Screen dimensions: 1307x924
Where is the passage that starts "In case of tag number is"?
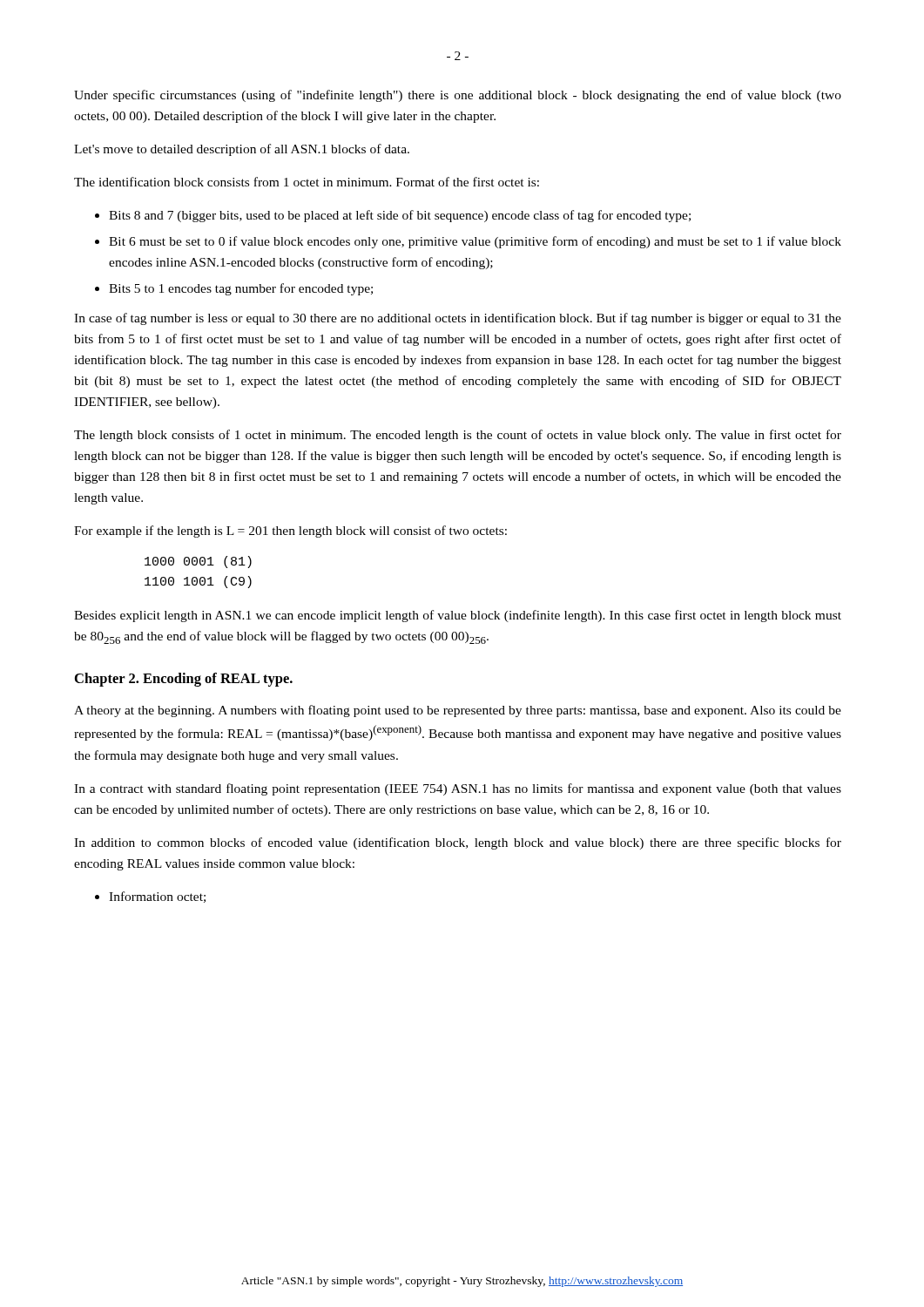tap(458, 360)
